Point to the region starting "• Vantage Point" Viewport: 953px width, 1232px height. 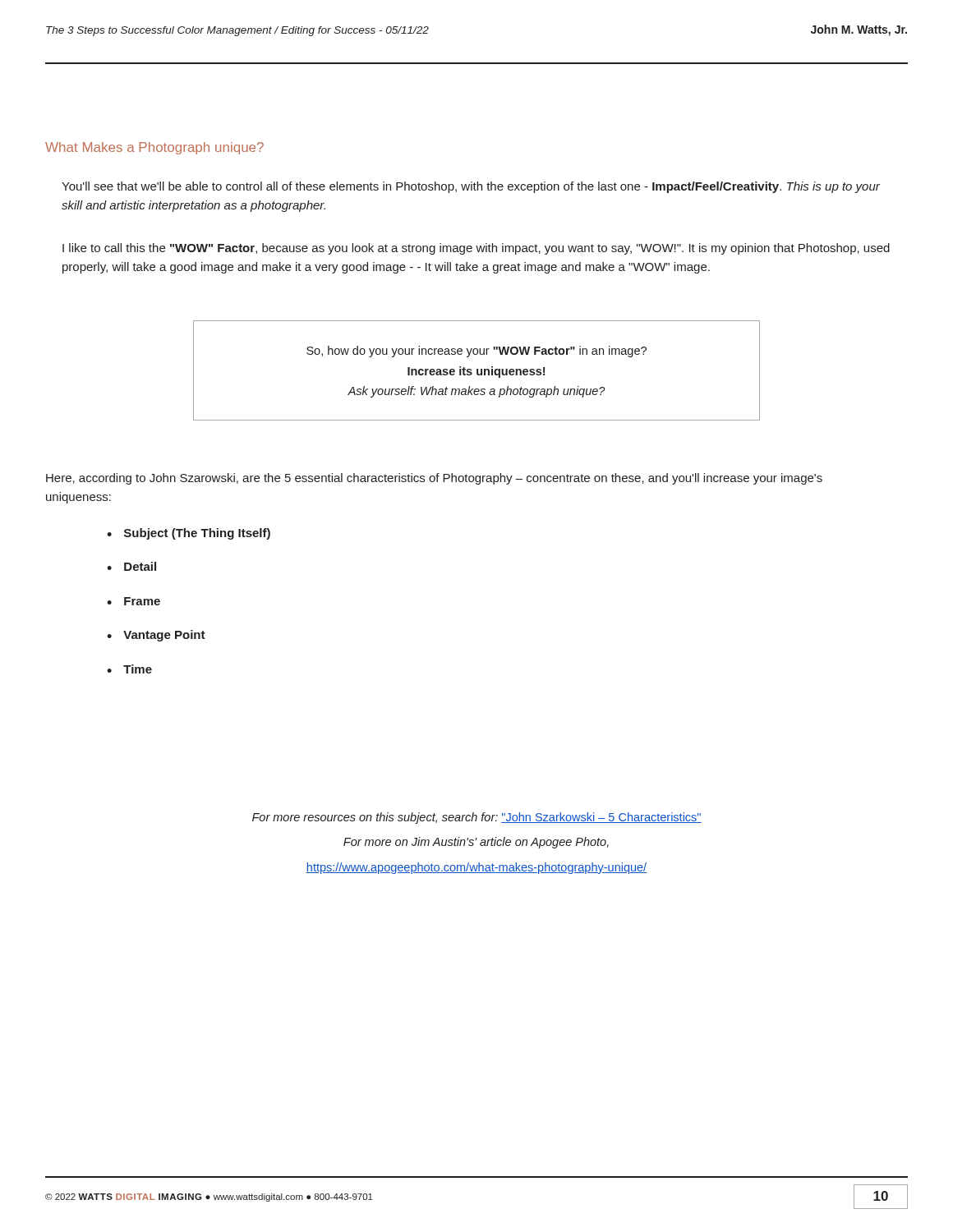tap(156, 637)
